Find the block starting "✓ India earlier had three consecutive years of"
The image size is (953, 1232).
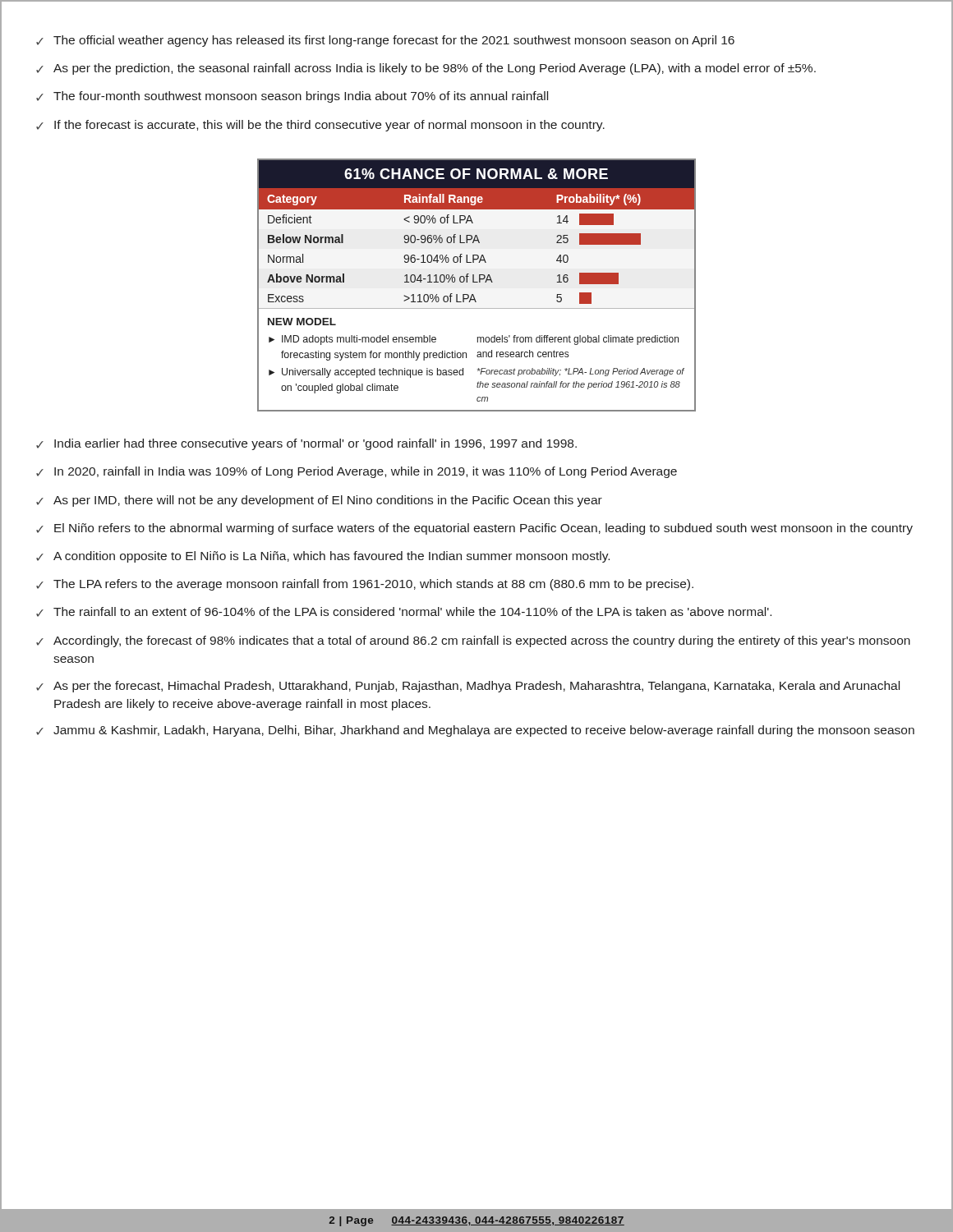[x=476, y=445]
